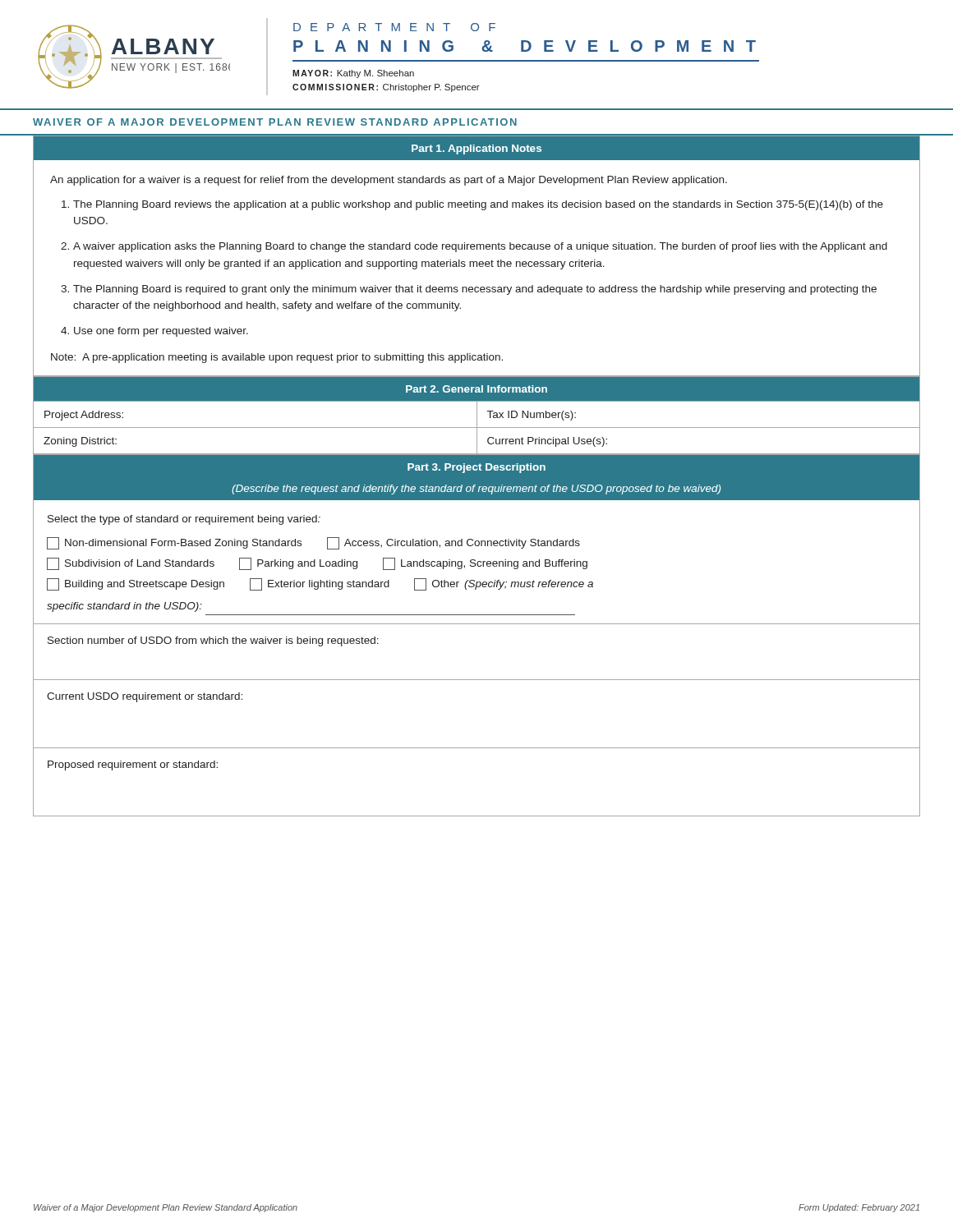The height and width of the screenshot is (1232, 953).
Task: Locate the block starting "Note: A pre-application meeting is available"
Action: pyautogui.click(x=277, y=356)
